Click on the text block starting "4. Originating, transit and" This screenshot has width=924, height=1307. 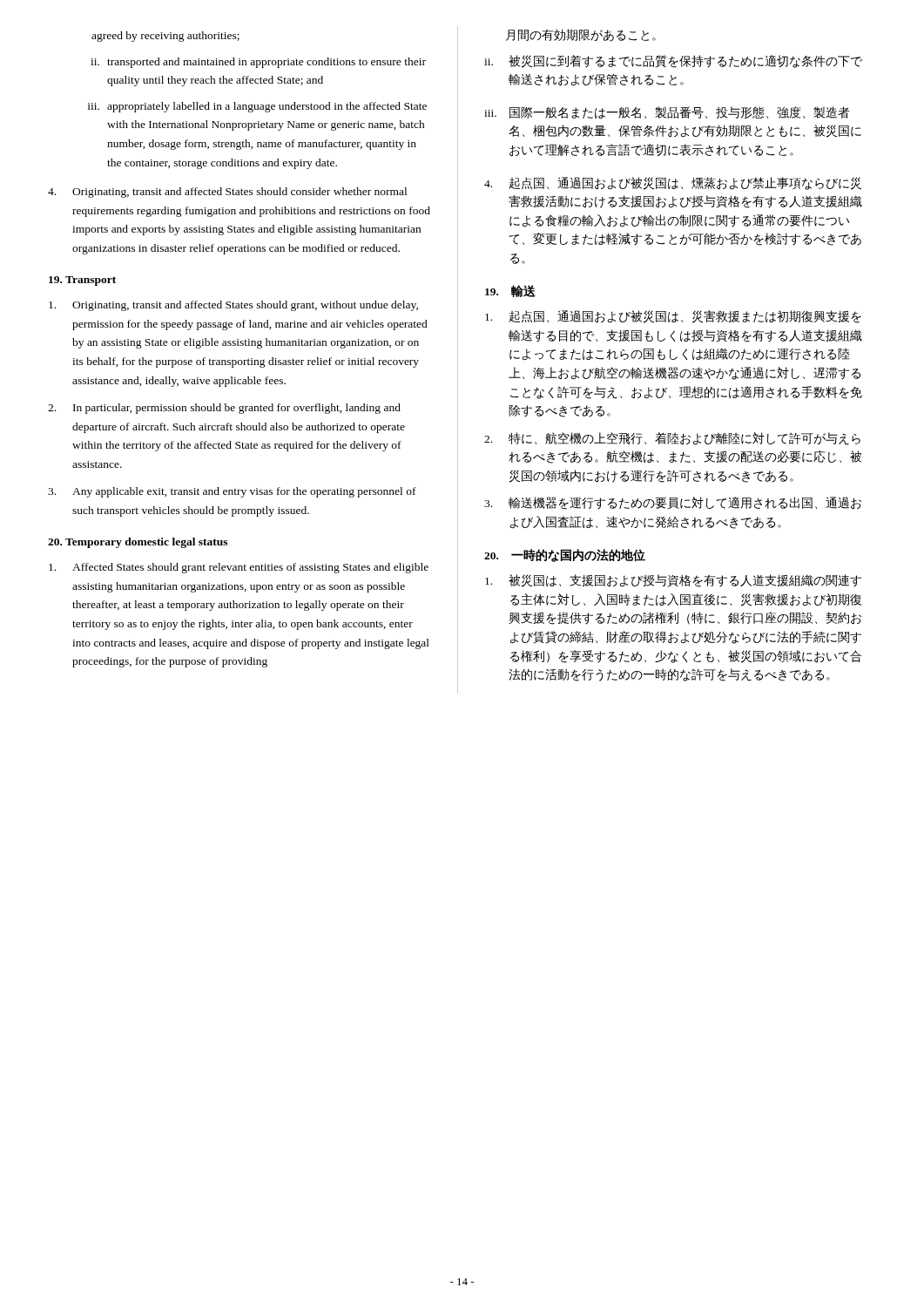[x=239, y=220]
